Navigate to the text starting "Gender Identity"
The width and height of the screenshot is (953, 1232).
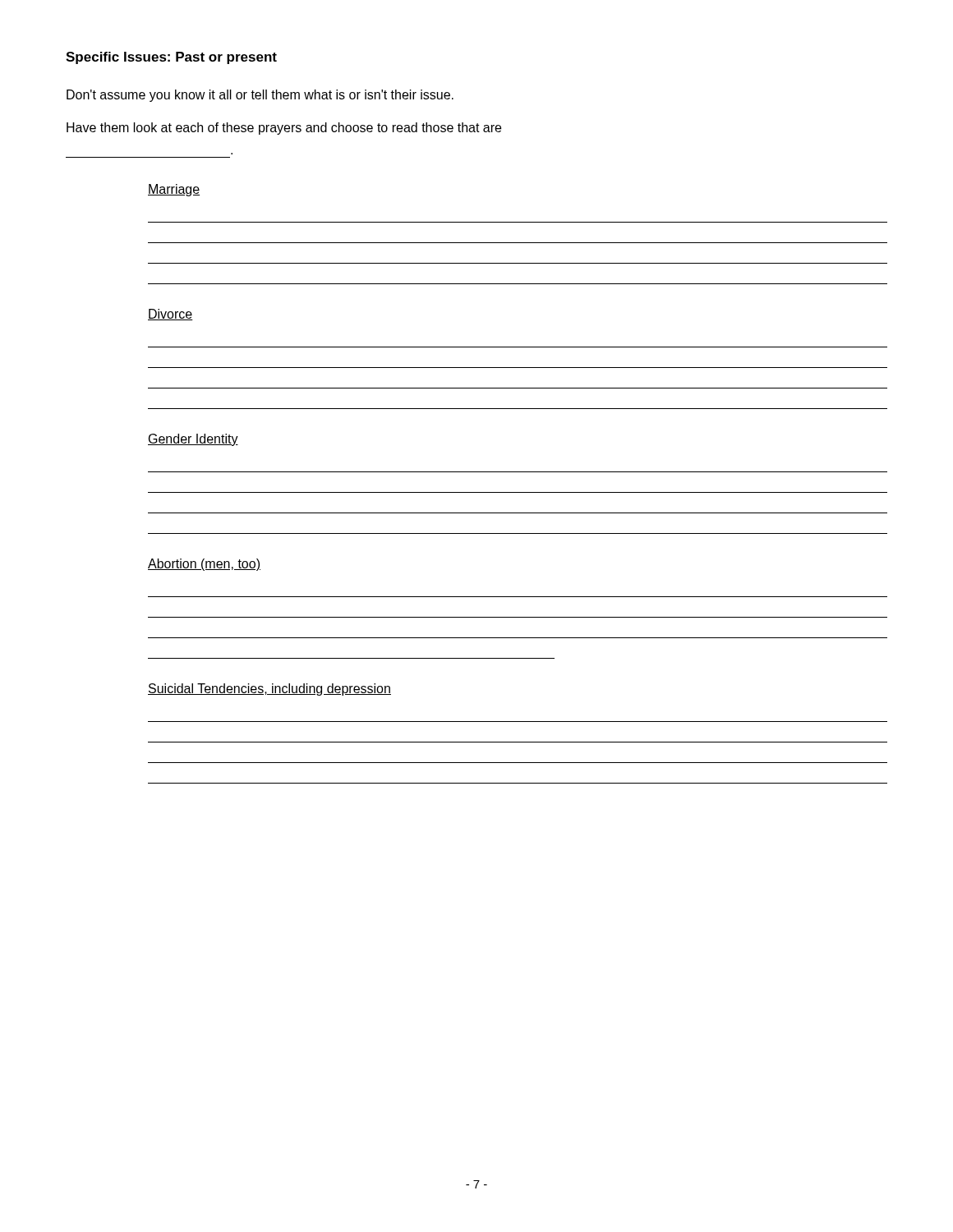click(193, 439)
